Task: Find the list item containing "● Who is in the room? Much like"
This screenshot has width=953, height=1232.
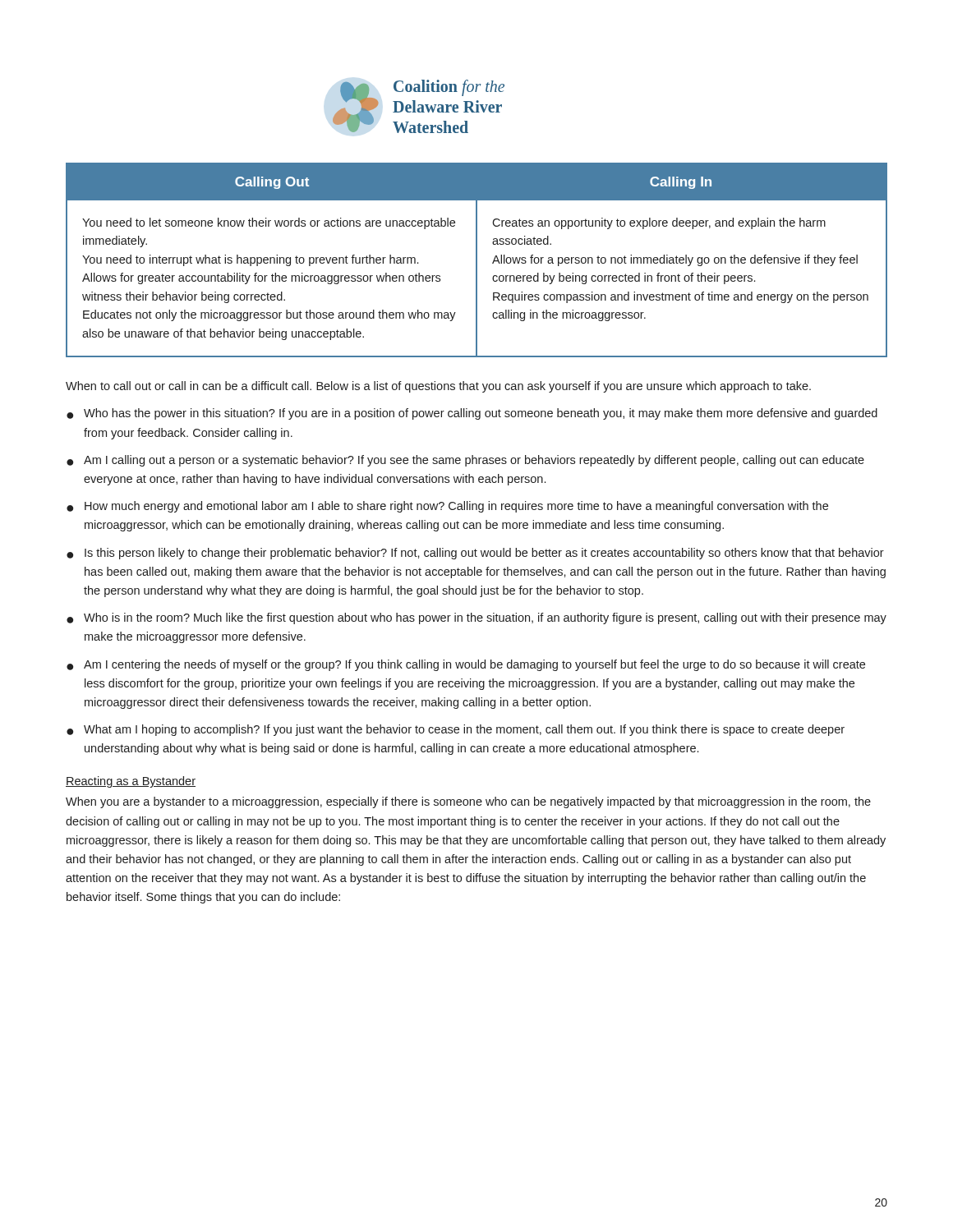Action: [476, 628]
